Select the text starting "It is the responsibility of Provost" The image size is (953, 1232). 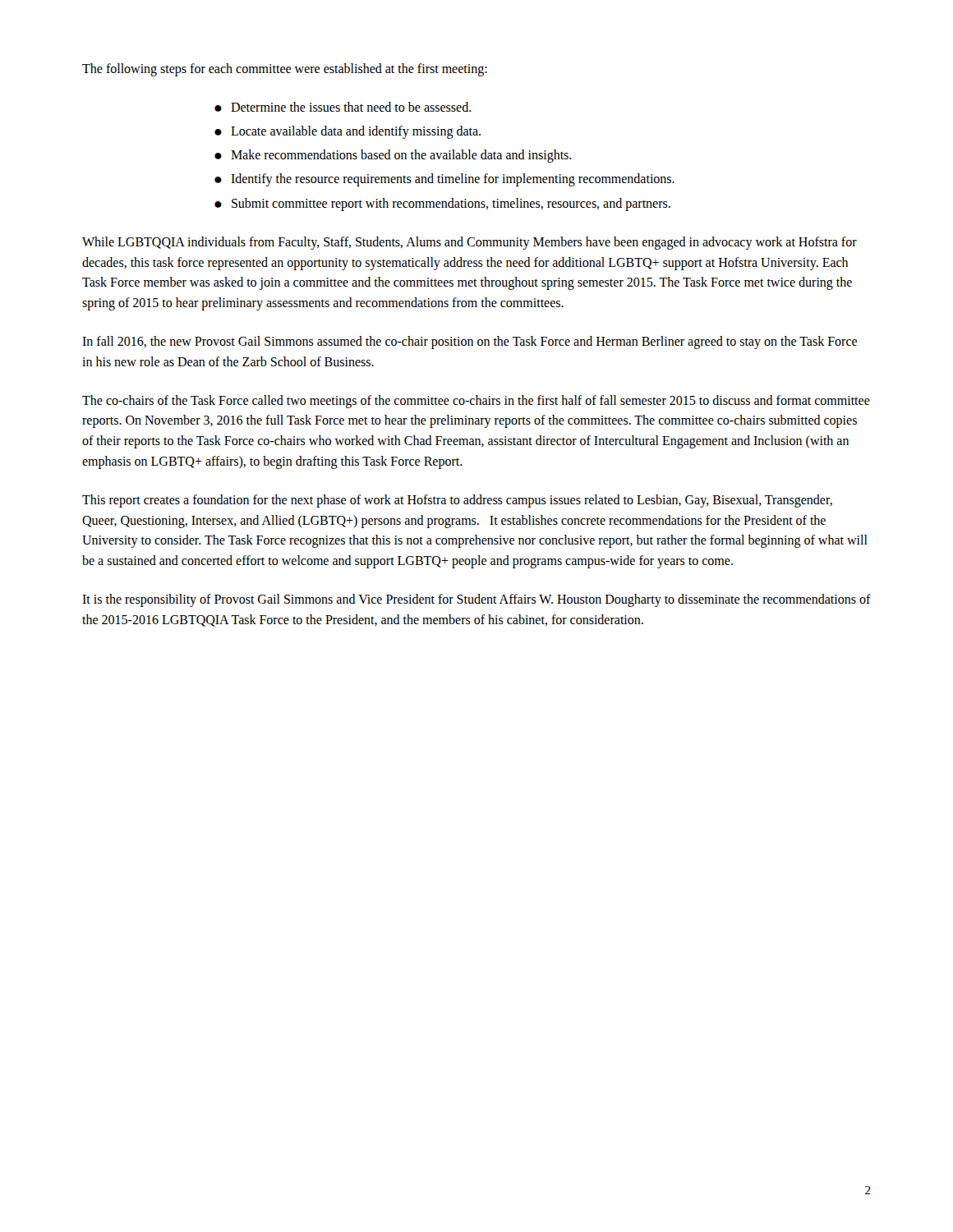point(476,609)
